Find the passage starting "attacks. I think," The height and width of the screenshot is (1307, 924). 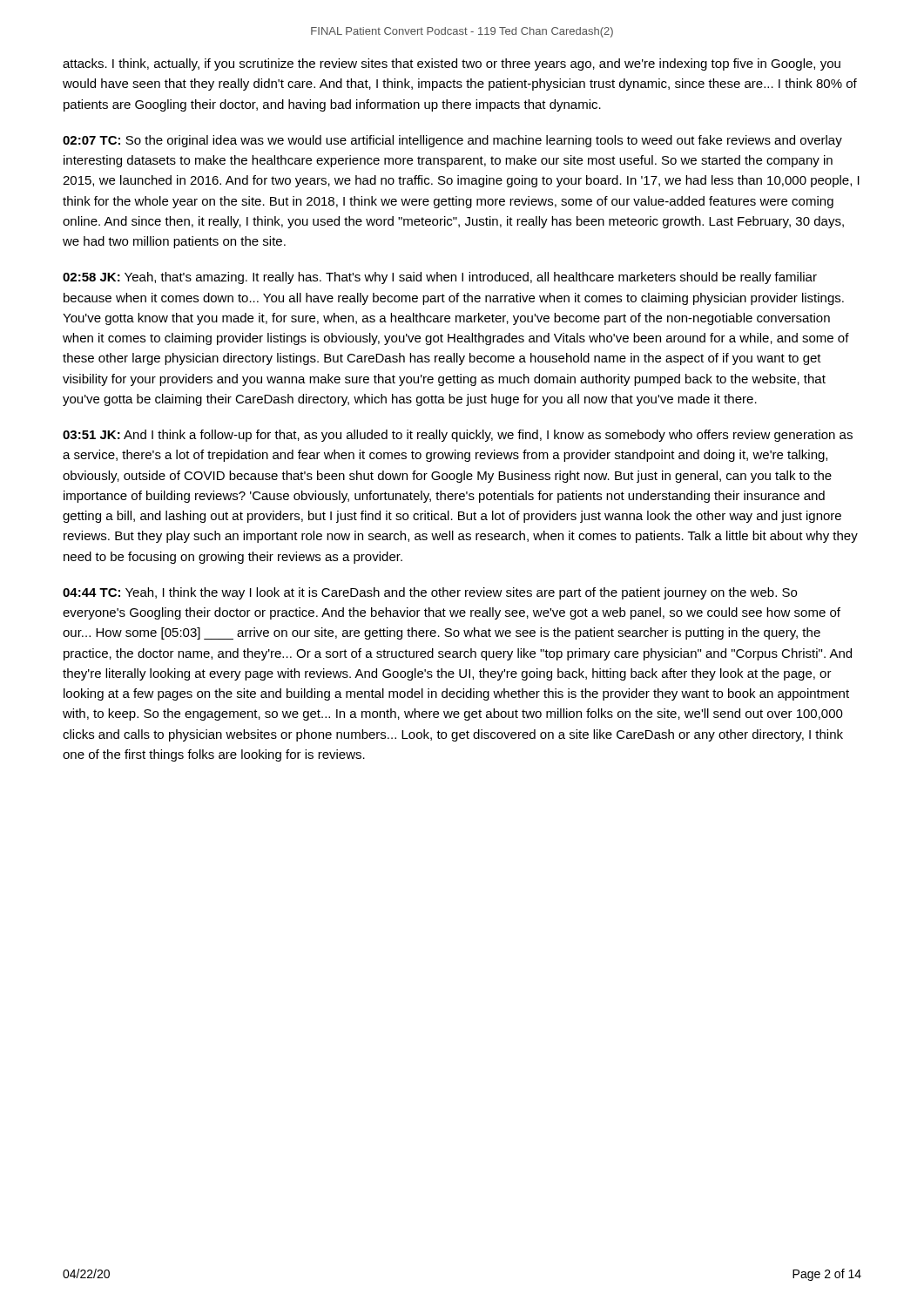click(x=460, y=83)
